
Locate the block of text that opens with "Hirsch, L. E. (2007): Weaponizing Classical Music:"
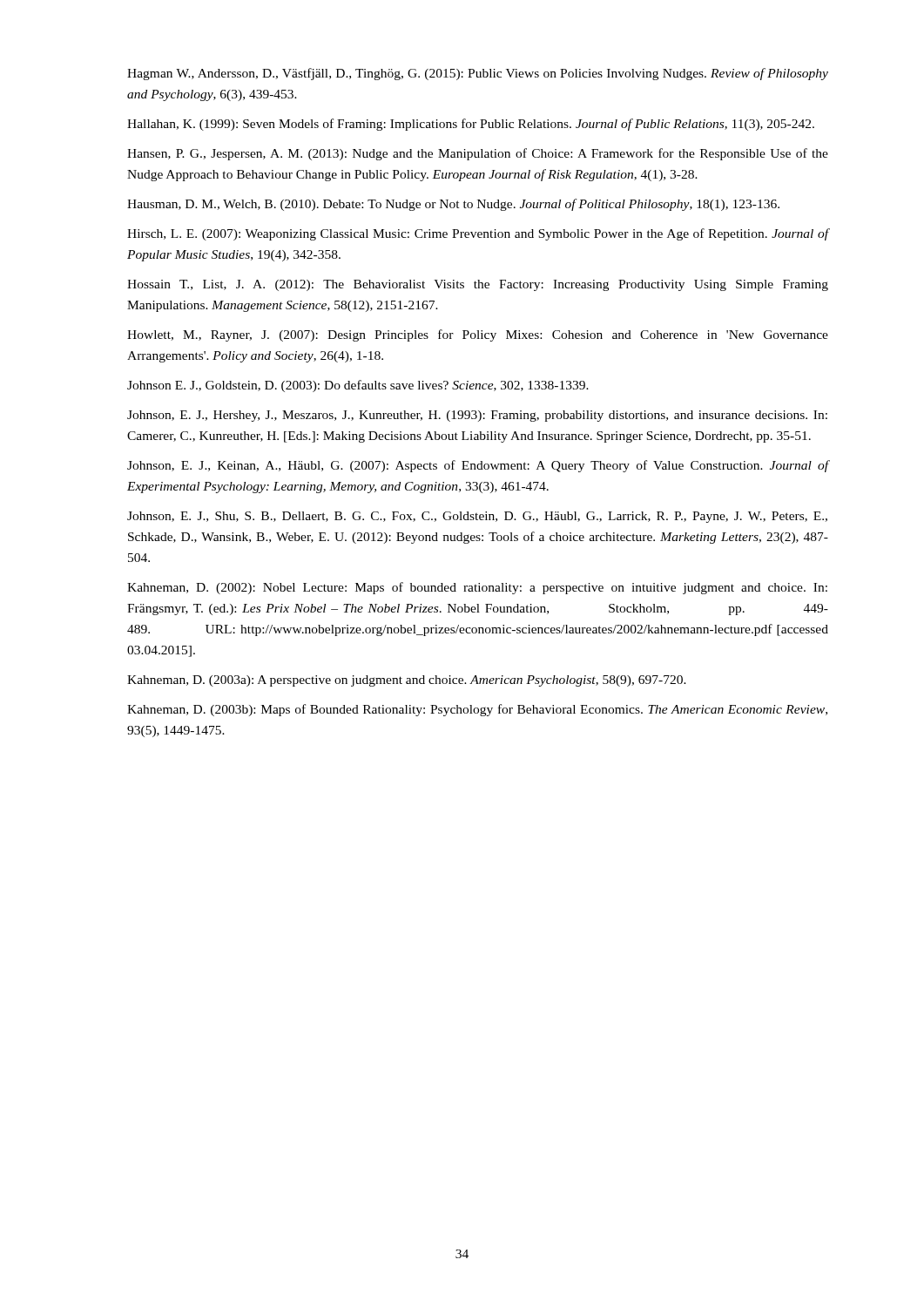(462, 244)
